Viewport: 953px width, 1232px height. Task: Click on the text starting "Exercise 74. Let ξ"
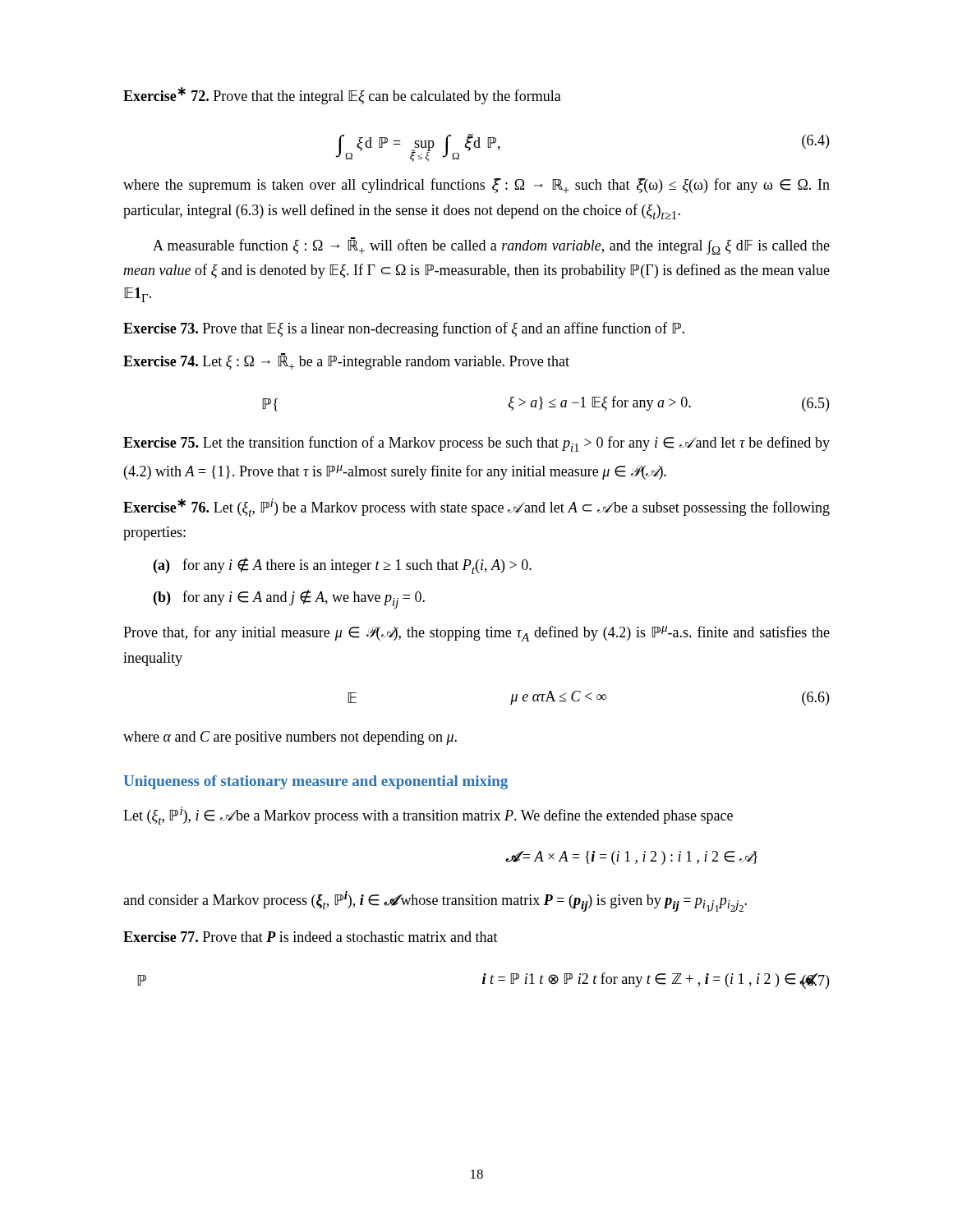point(346,363)
